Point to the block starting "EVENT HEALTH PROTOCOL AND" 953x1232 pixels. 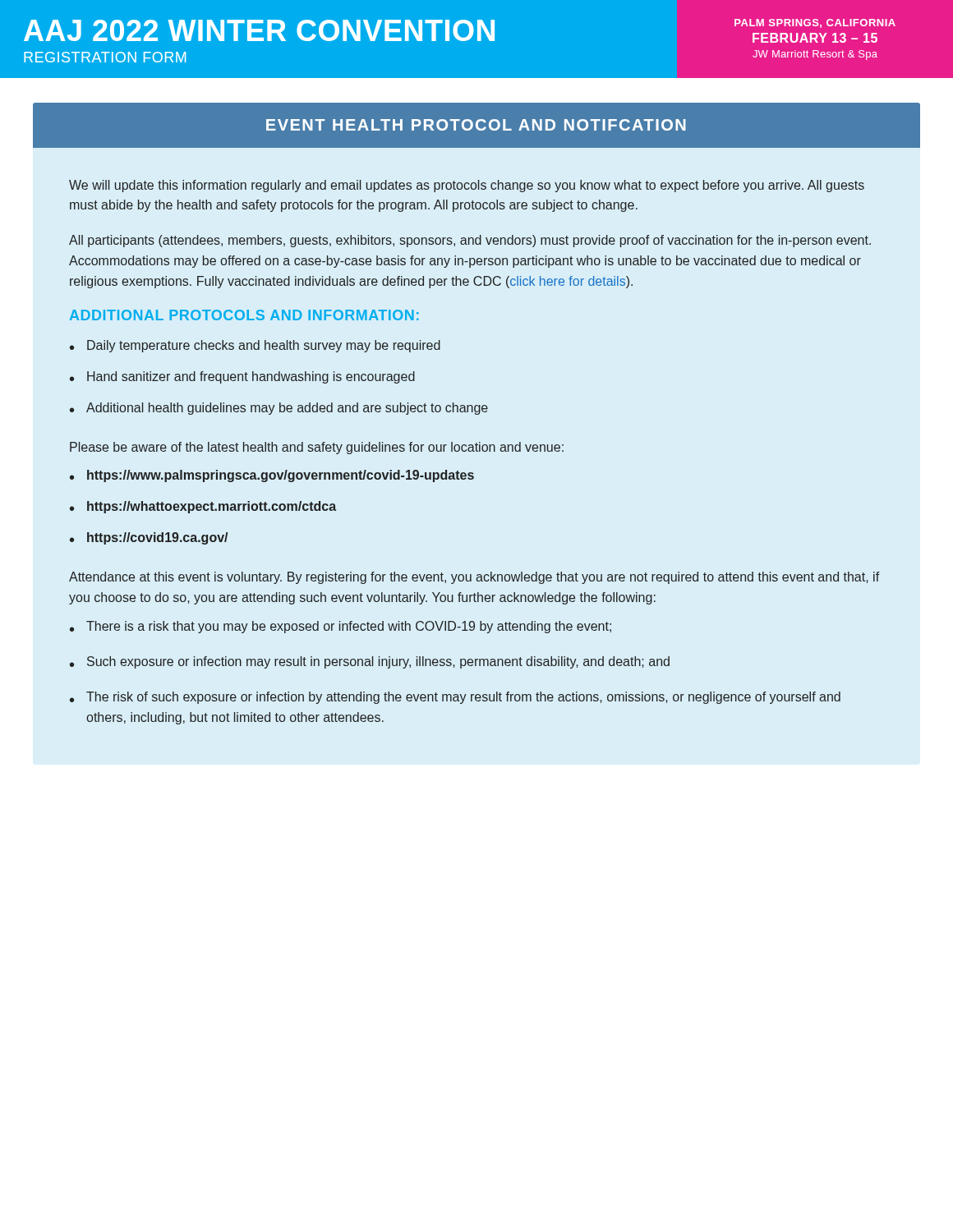[x=476, y=124]
